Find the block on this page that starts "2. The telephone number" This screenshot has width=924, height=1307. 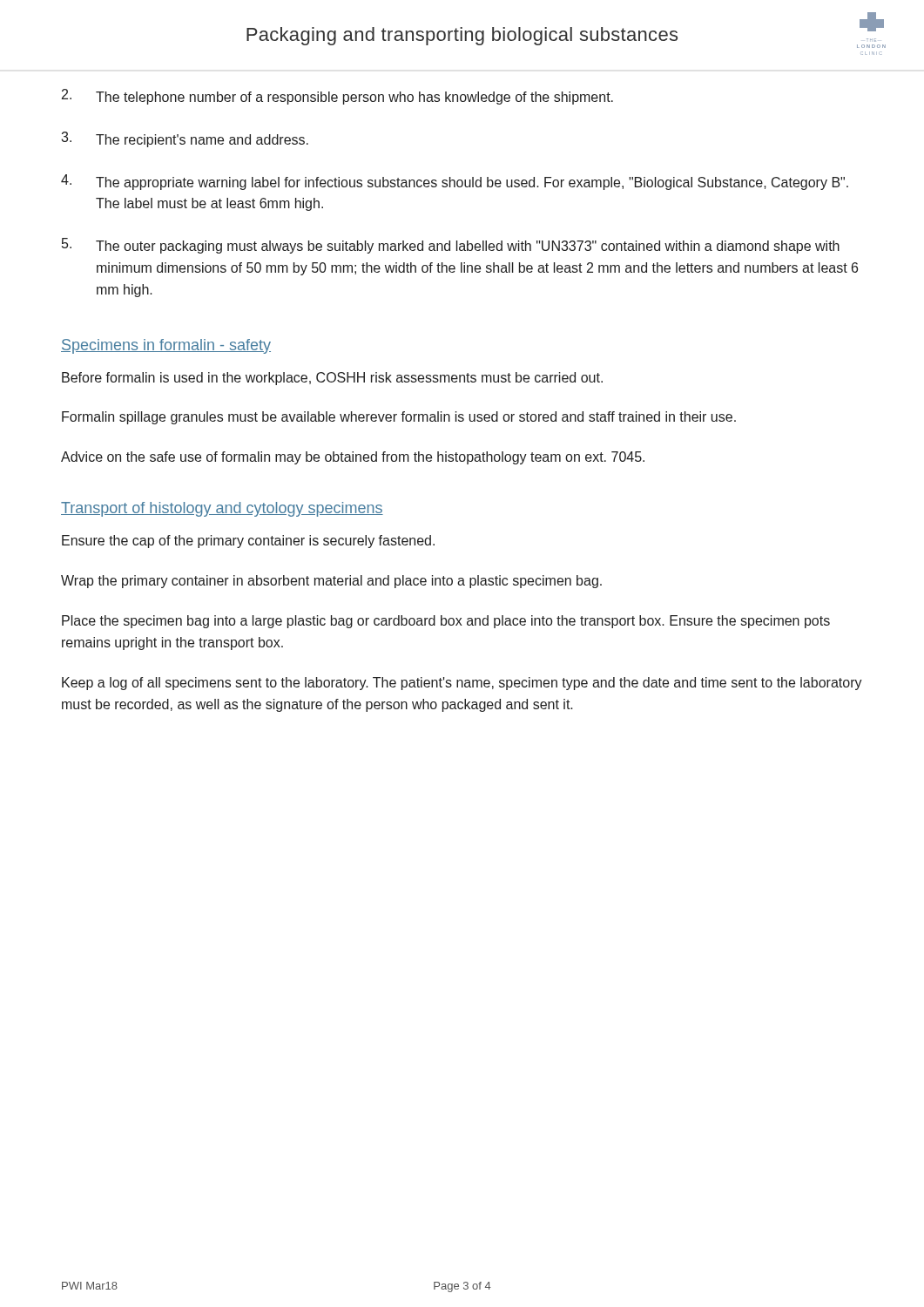tap(337, 98)
